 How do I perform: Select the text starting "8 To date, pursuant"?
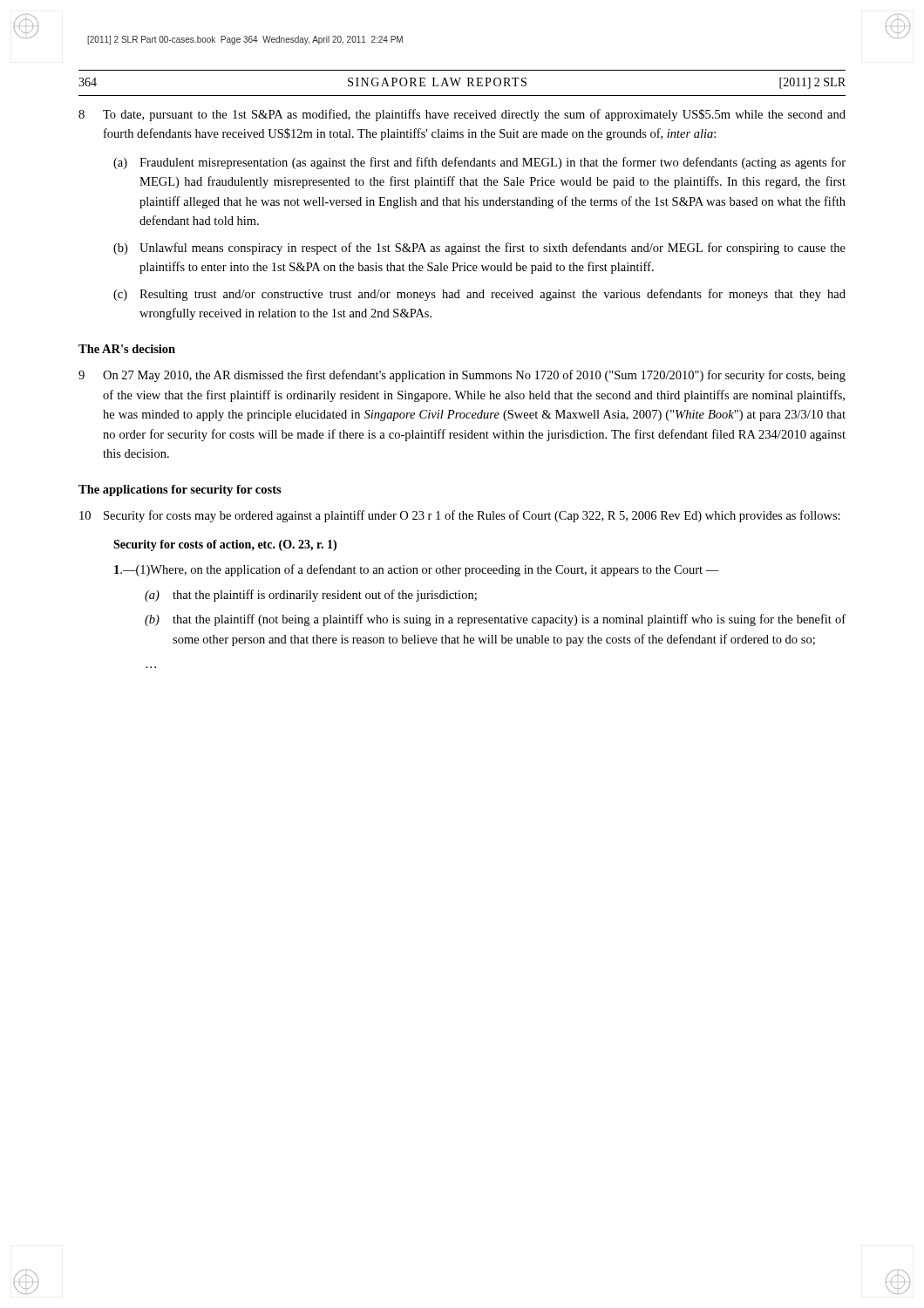[462, 124]
